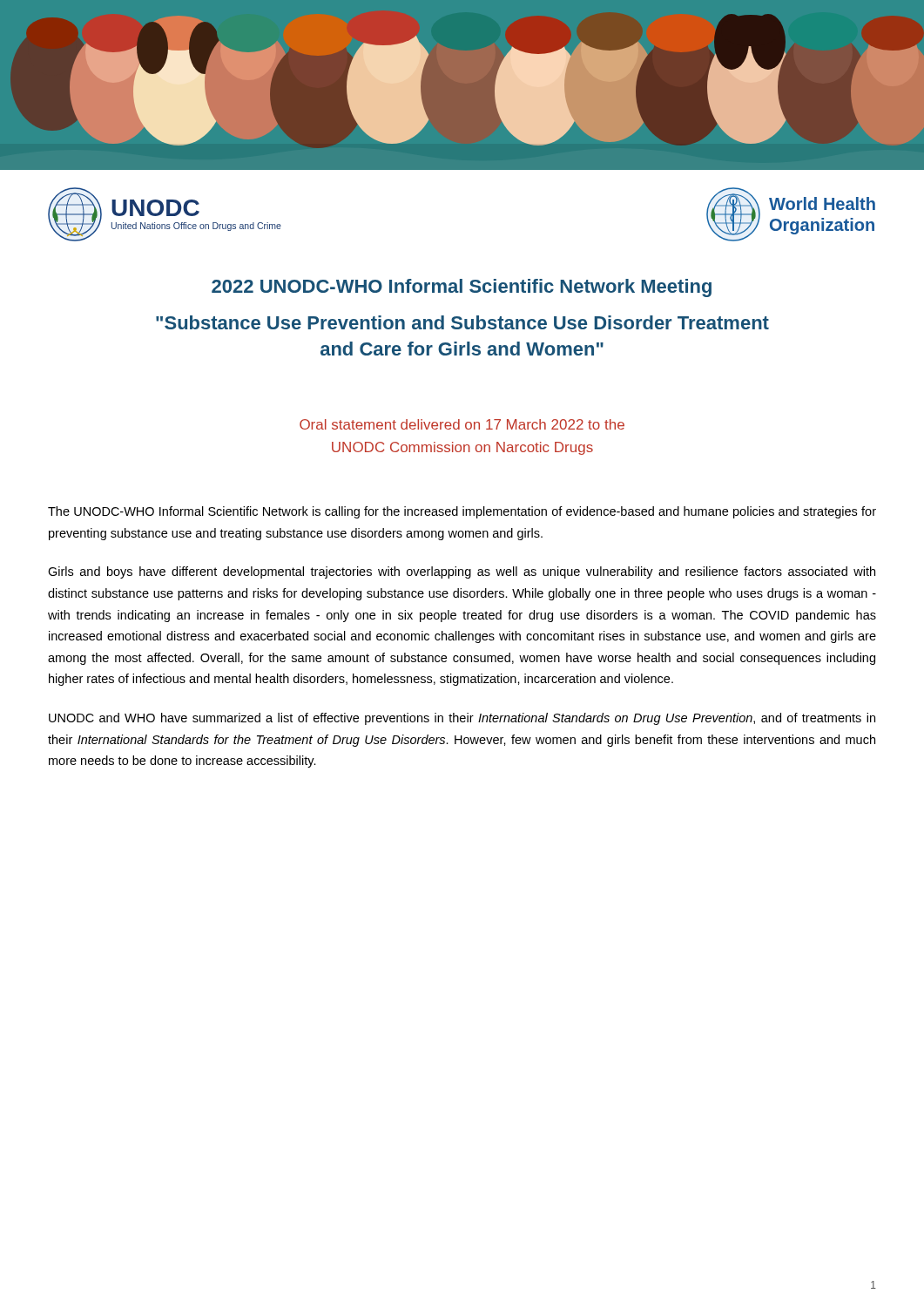Click on the text block with the text "UNODC and WHO"
924x1307 pixels.
coord(462,740)
